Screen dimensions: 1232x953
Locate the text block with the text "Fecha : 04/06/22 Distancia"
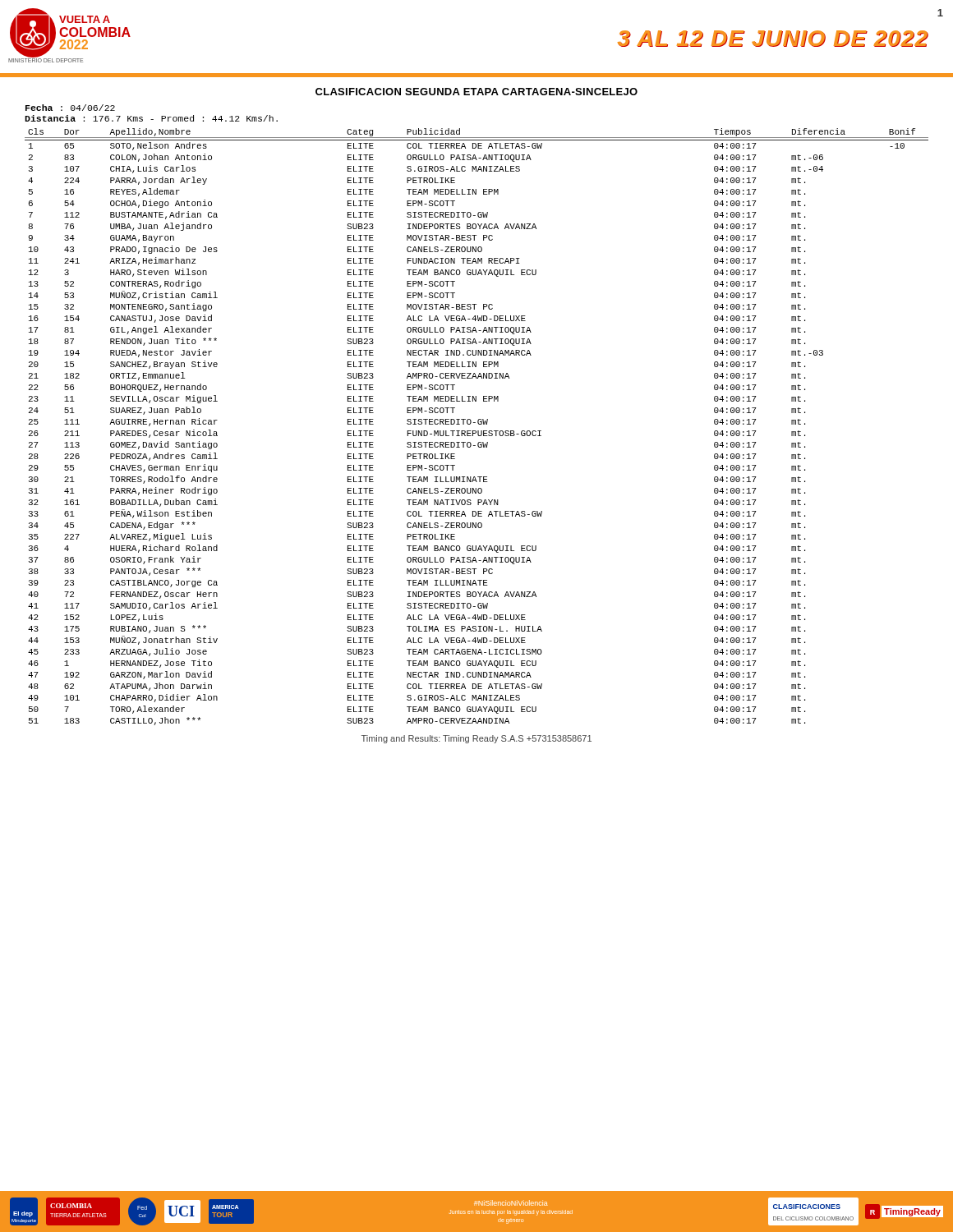[x=70, y=108]
